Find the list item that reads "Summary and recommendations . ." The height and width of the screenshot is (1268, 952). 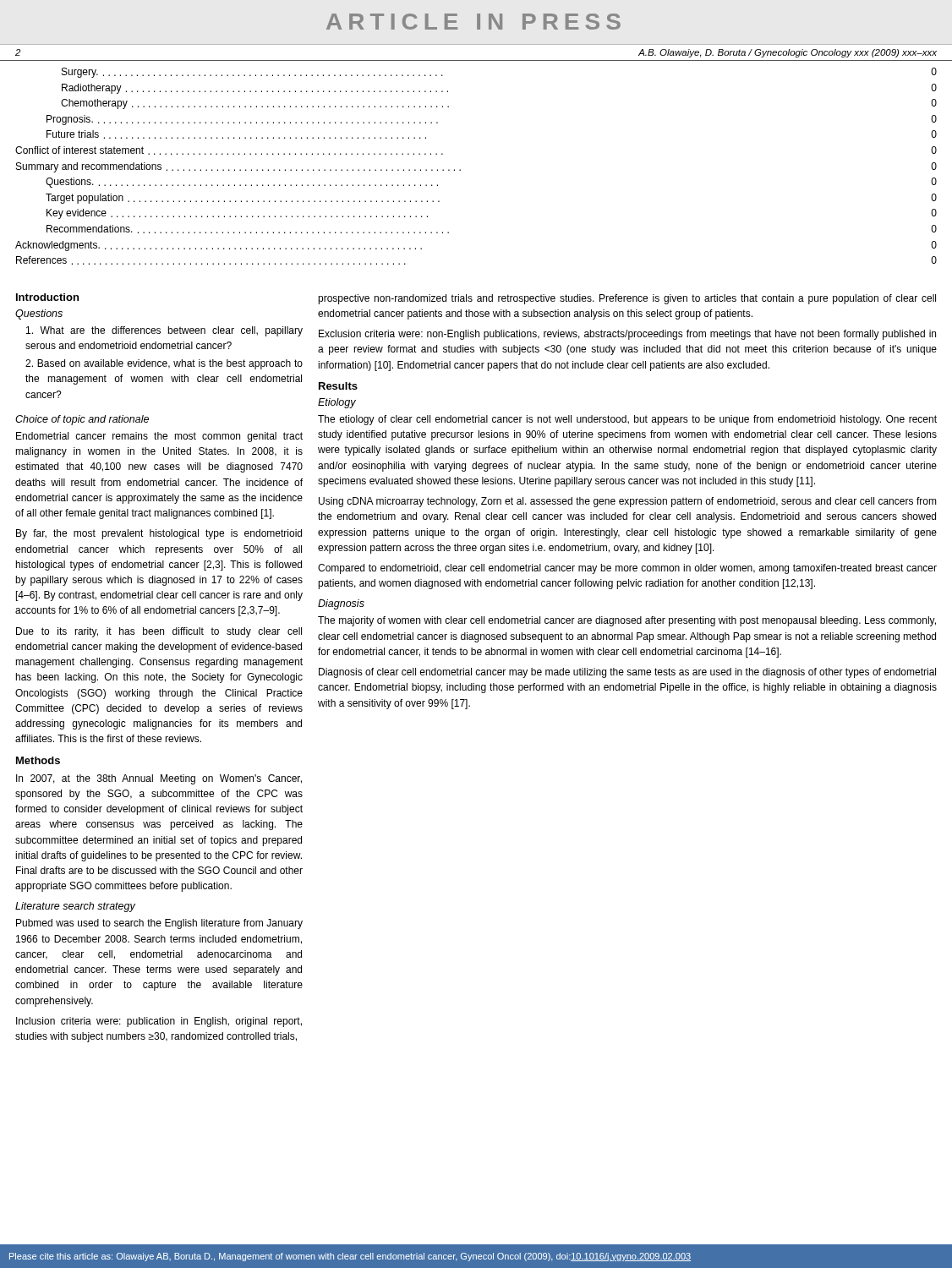85,167
